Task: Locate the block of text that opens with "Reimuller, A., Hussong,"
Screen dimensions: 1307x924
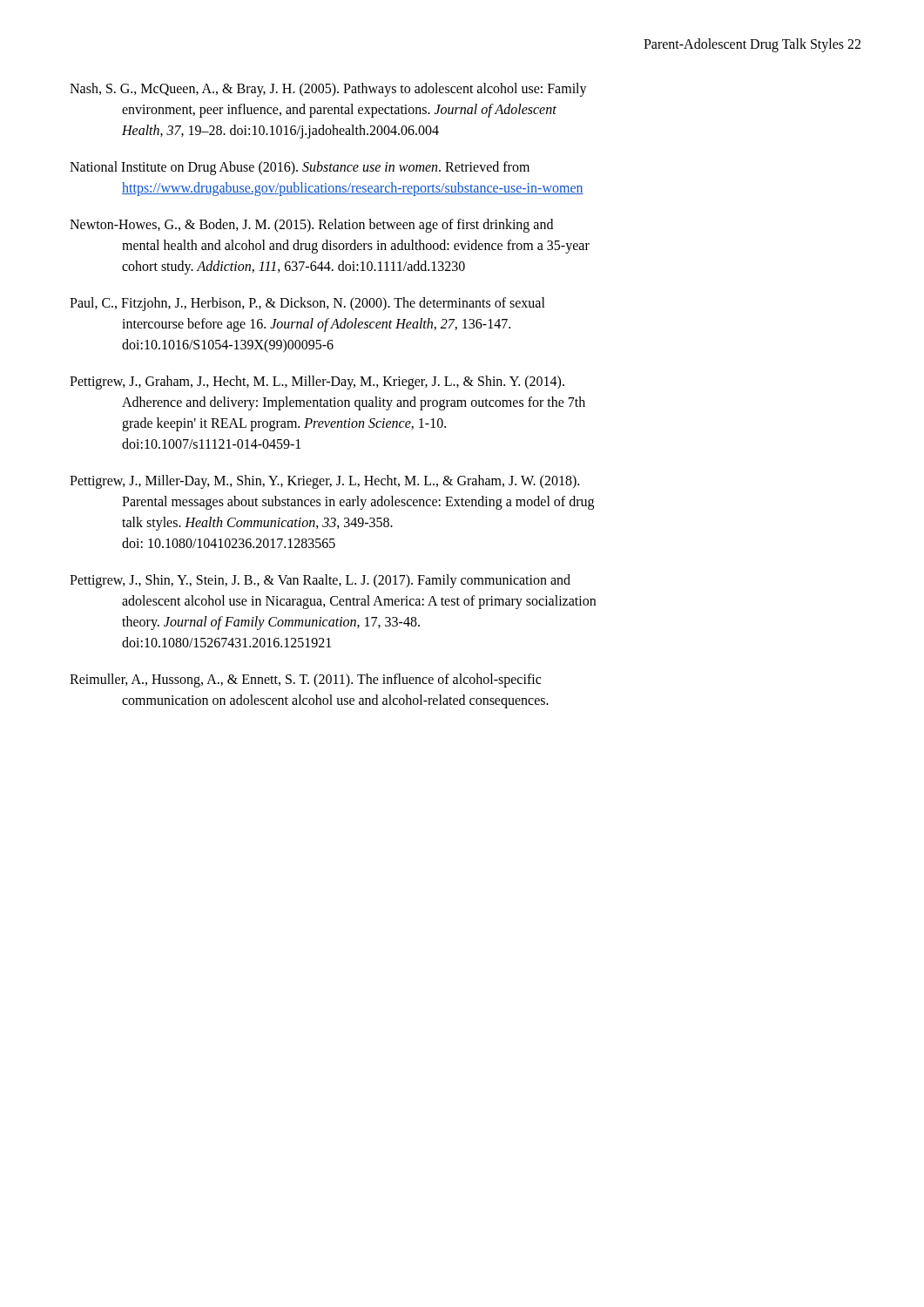Action: pyautogui.click(x=465, y=690)
